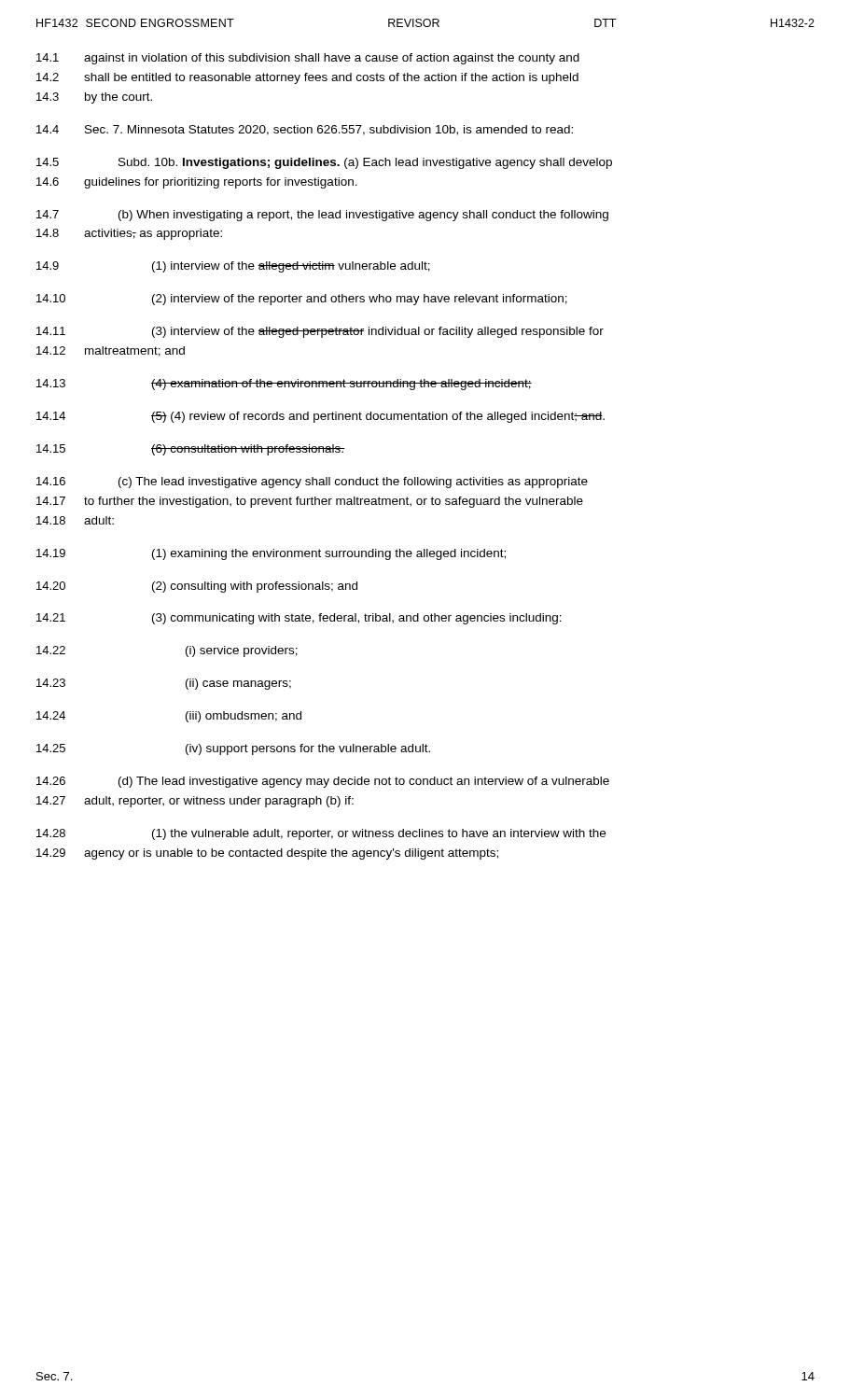Select the list item that says "14.25 (iv) support persons for the vulnerable adult."
The image size is (850, 1400).
tap(425, 749)
